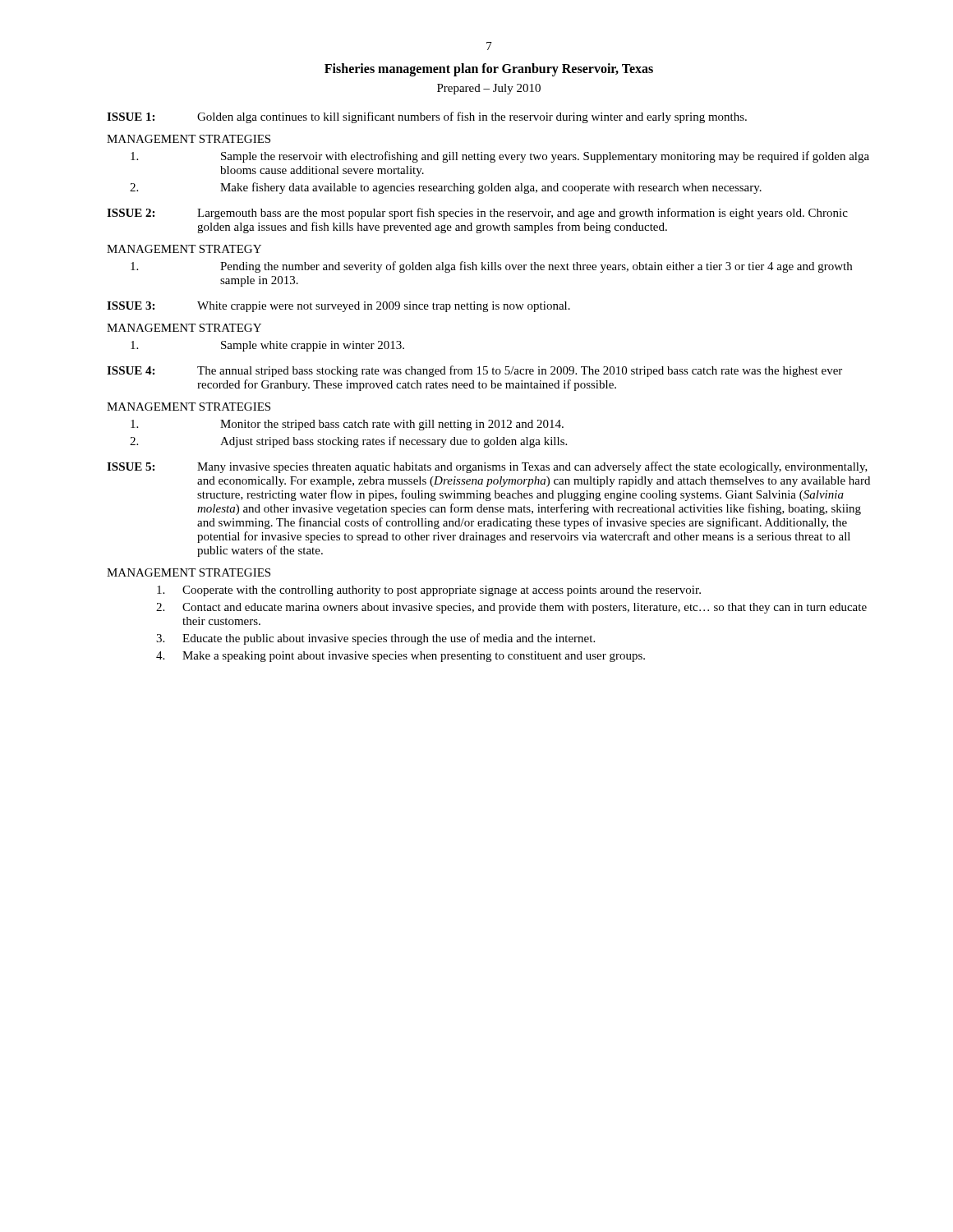Find the text that says "Prepared – July 2010"
The image size is (953, 1232).
(x=489, y=88)
